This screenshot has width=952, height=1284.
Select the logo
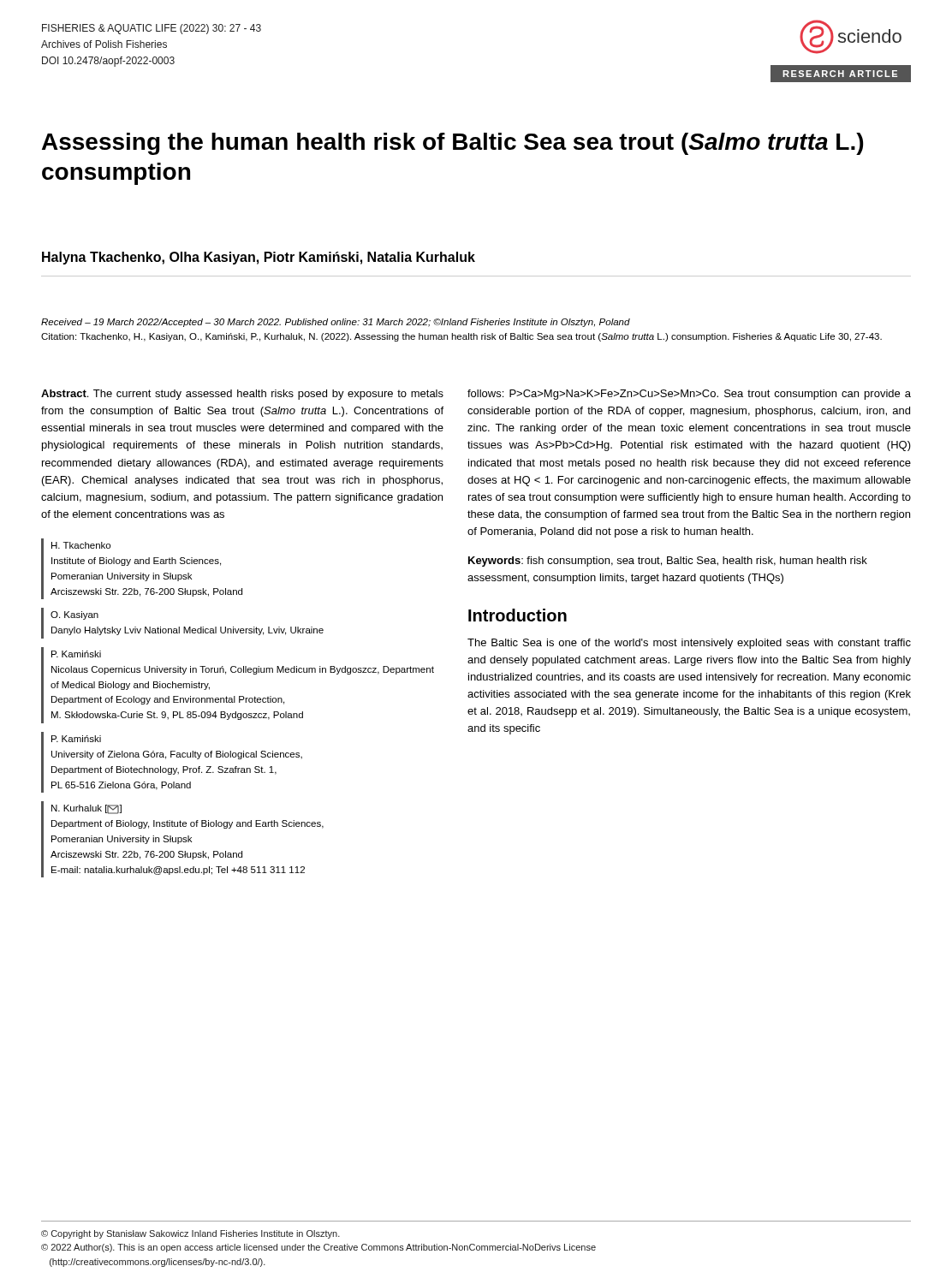pyautogui.click(x=855, y=37)
